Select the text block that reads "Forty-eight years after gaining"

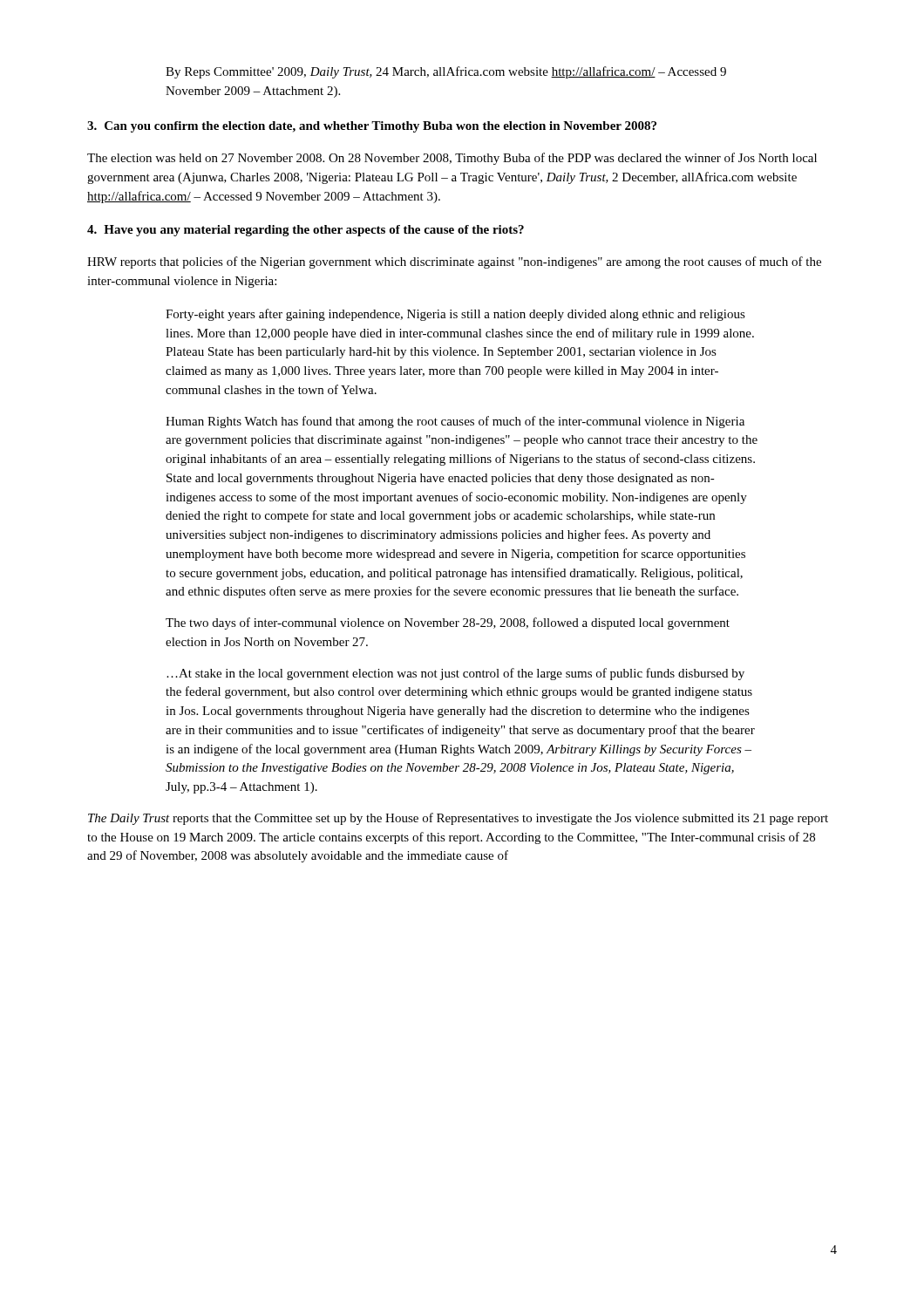pyautogui.click(x=460, y=352)
